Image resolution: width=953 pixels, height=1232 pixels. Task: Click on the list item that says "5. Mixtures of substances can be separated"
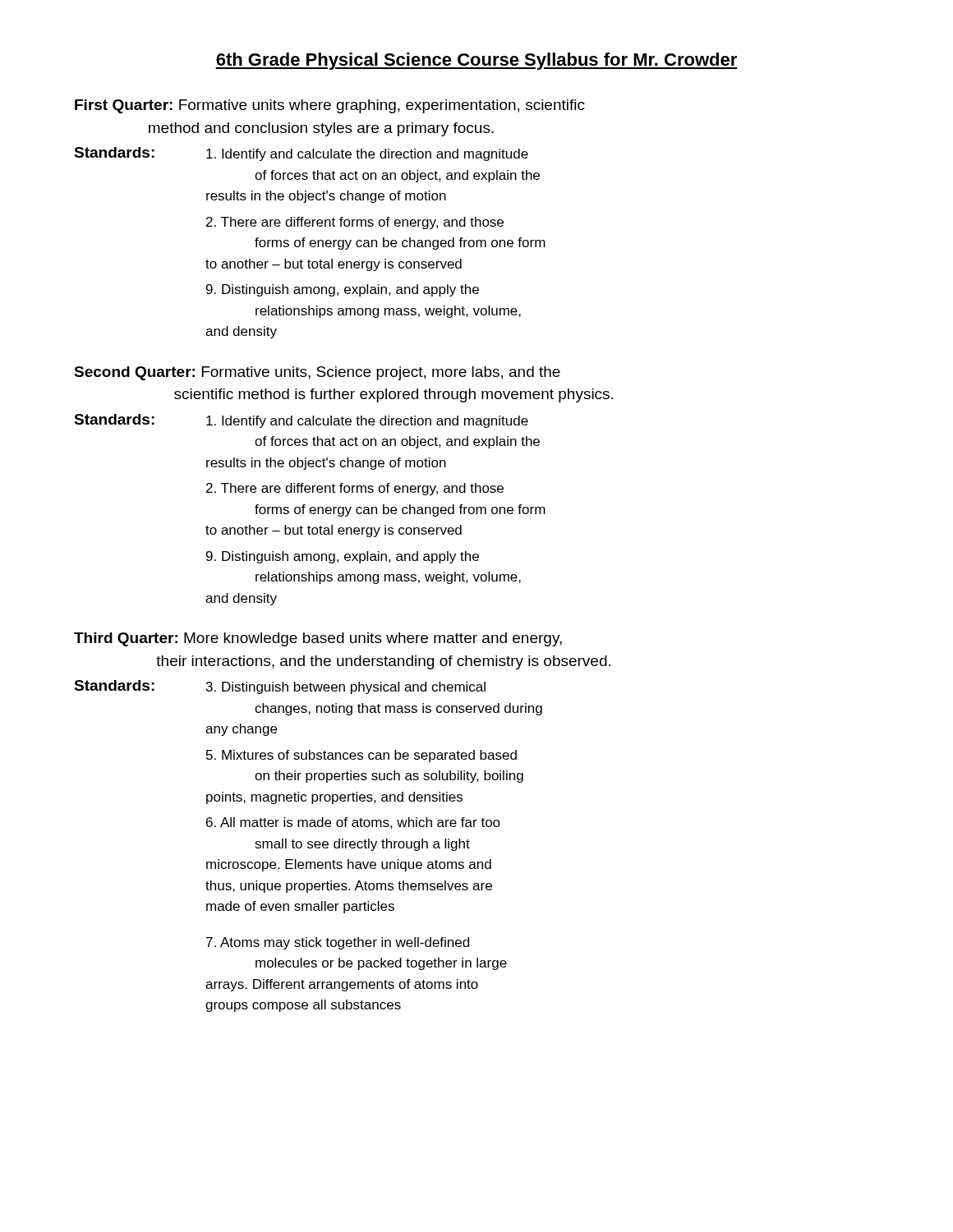click(365, 776)
